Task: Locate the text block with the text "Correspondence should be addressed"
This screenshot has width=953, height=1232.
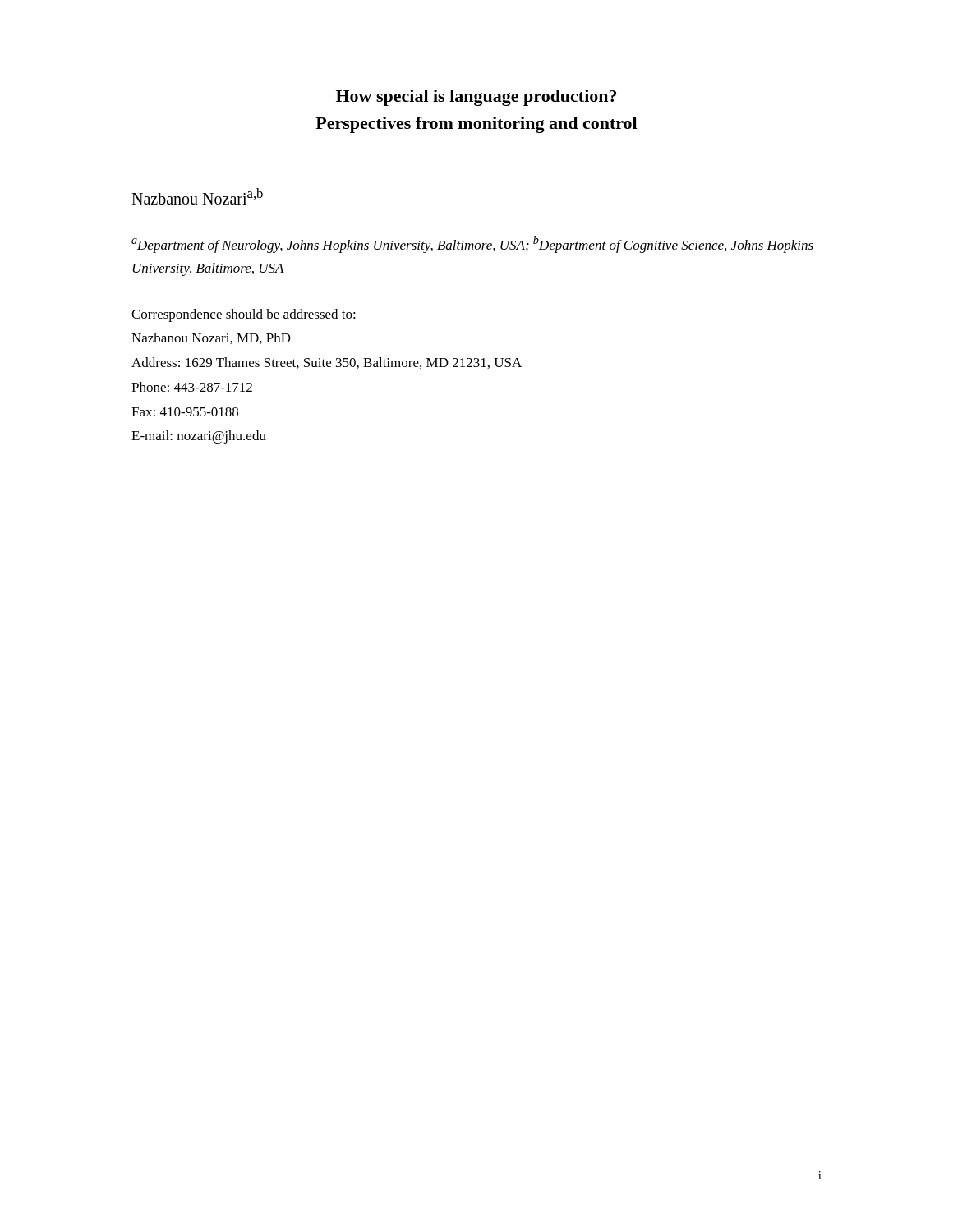Action: click(476, 375)
